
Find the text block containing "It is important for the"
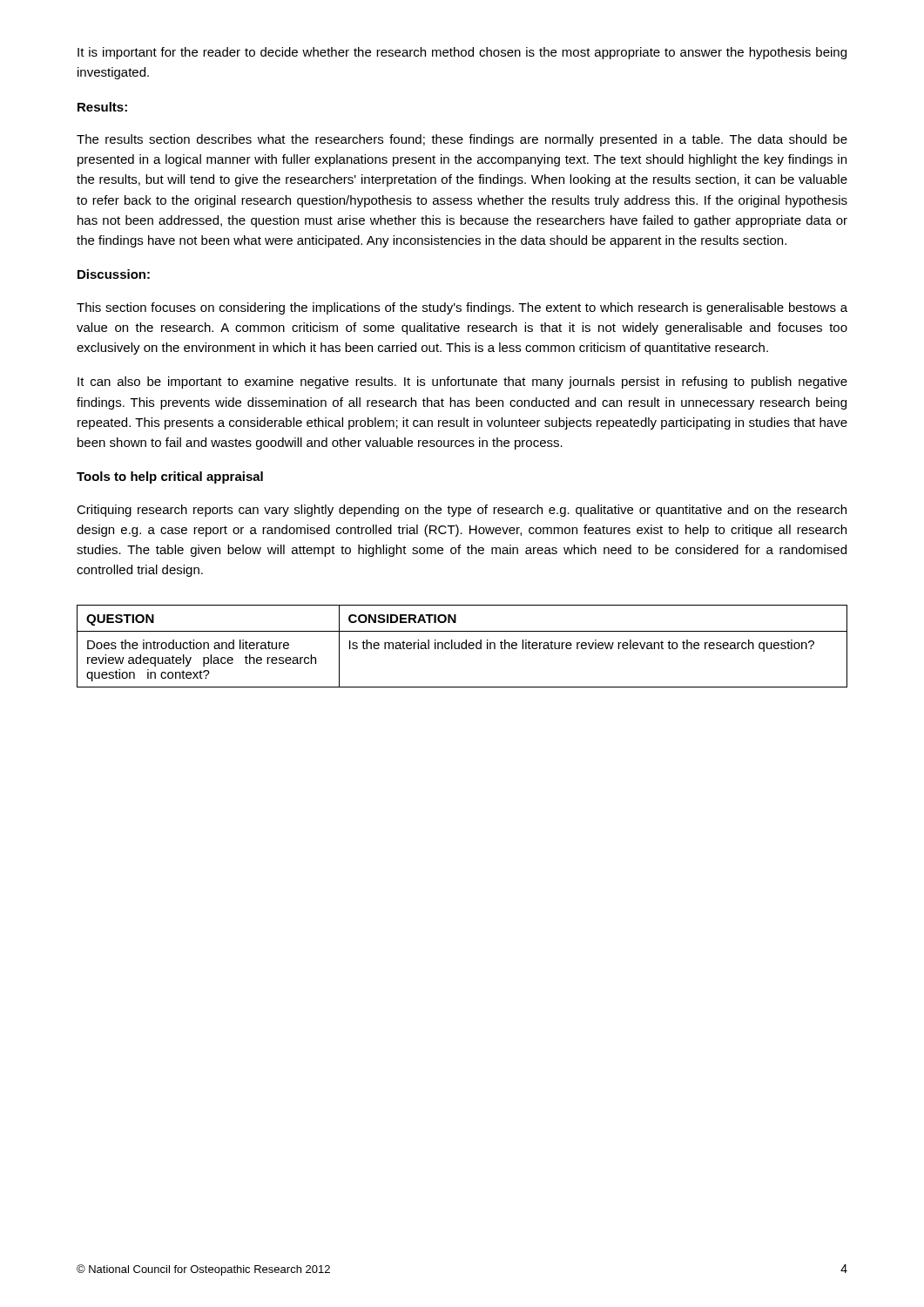[x=462, y=62]
